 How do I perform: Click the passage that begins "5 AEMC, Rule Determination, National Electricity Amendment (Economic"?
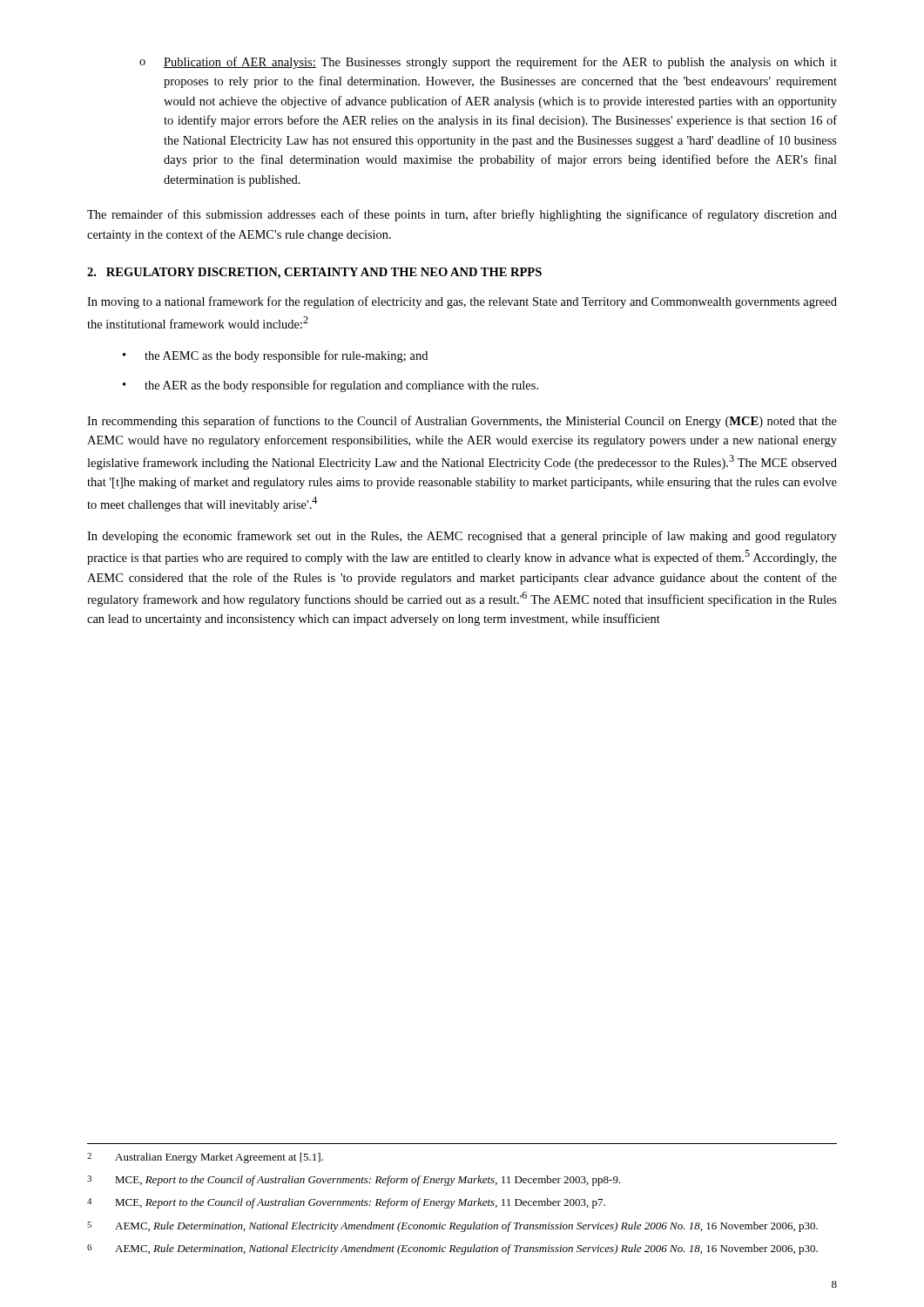pyautogui.click(x=462, y=1228)
